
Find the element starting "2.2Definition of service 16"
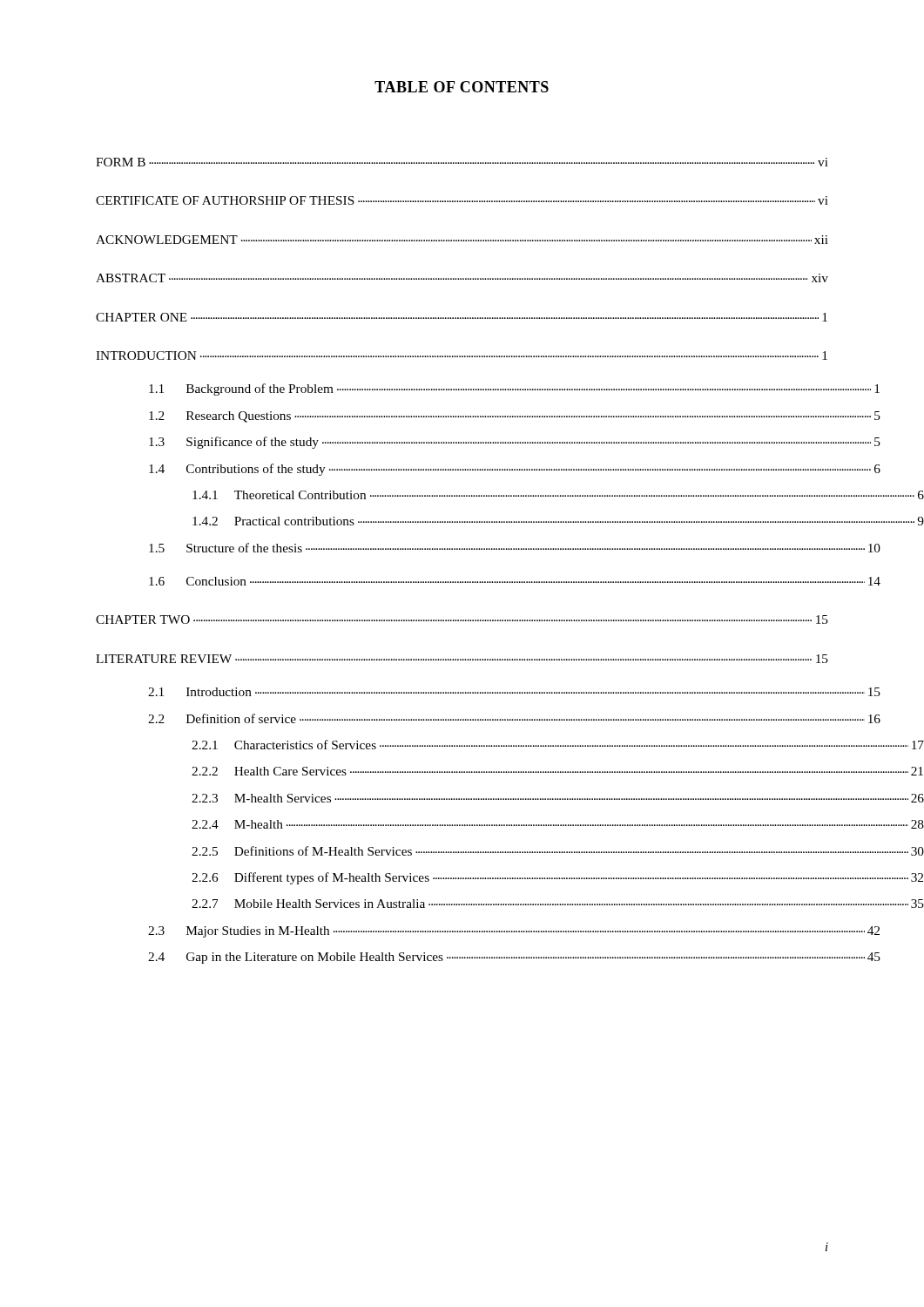[x=514, y=718]
